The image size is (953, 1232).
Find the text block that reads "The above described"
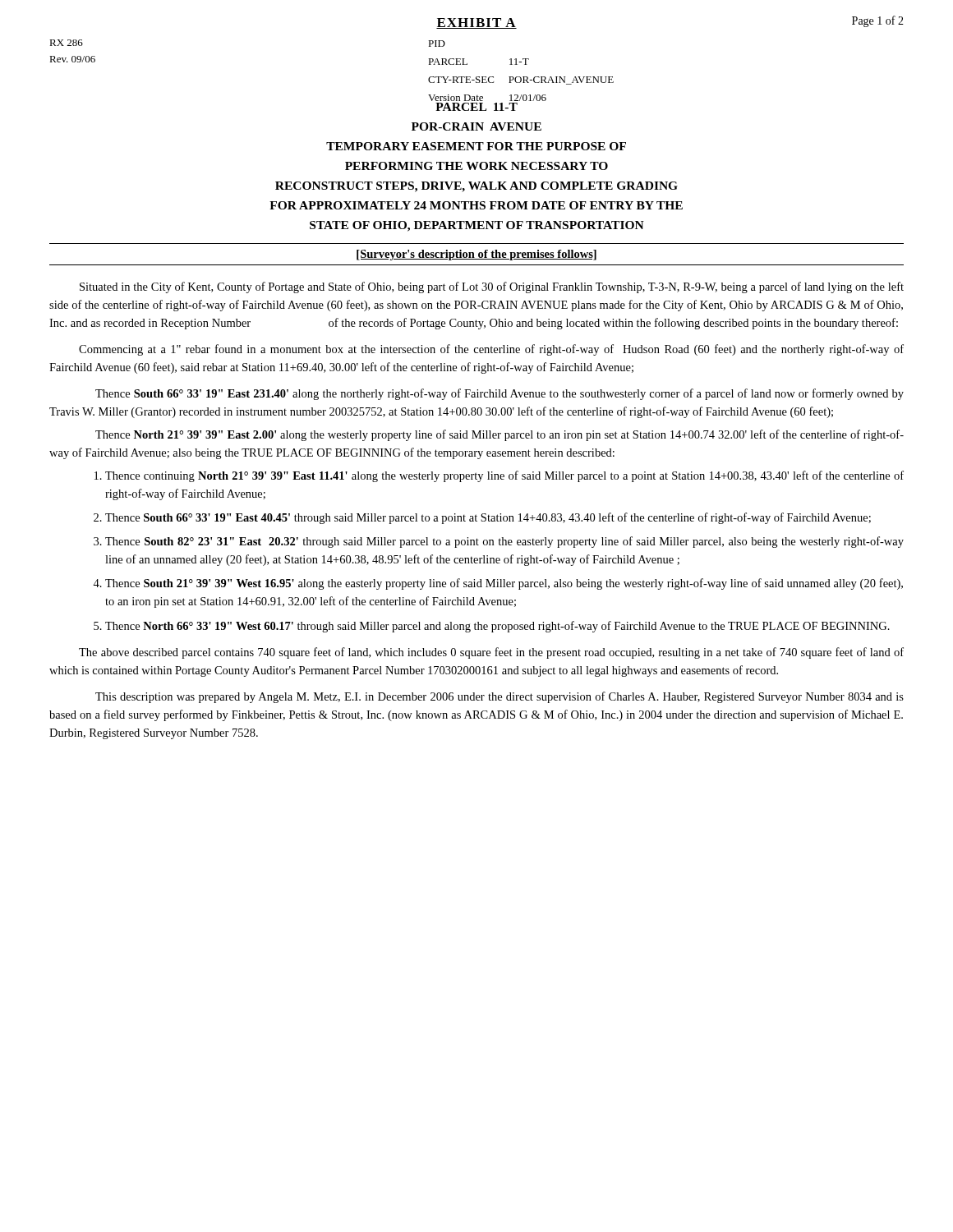pos(476,661)
